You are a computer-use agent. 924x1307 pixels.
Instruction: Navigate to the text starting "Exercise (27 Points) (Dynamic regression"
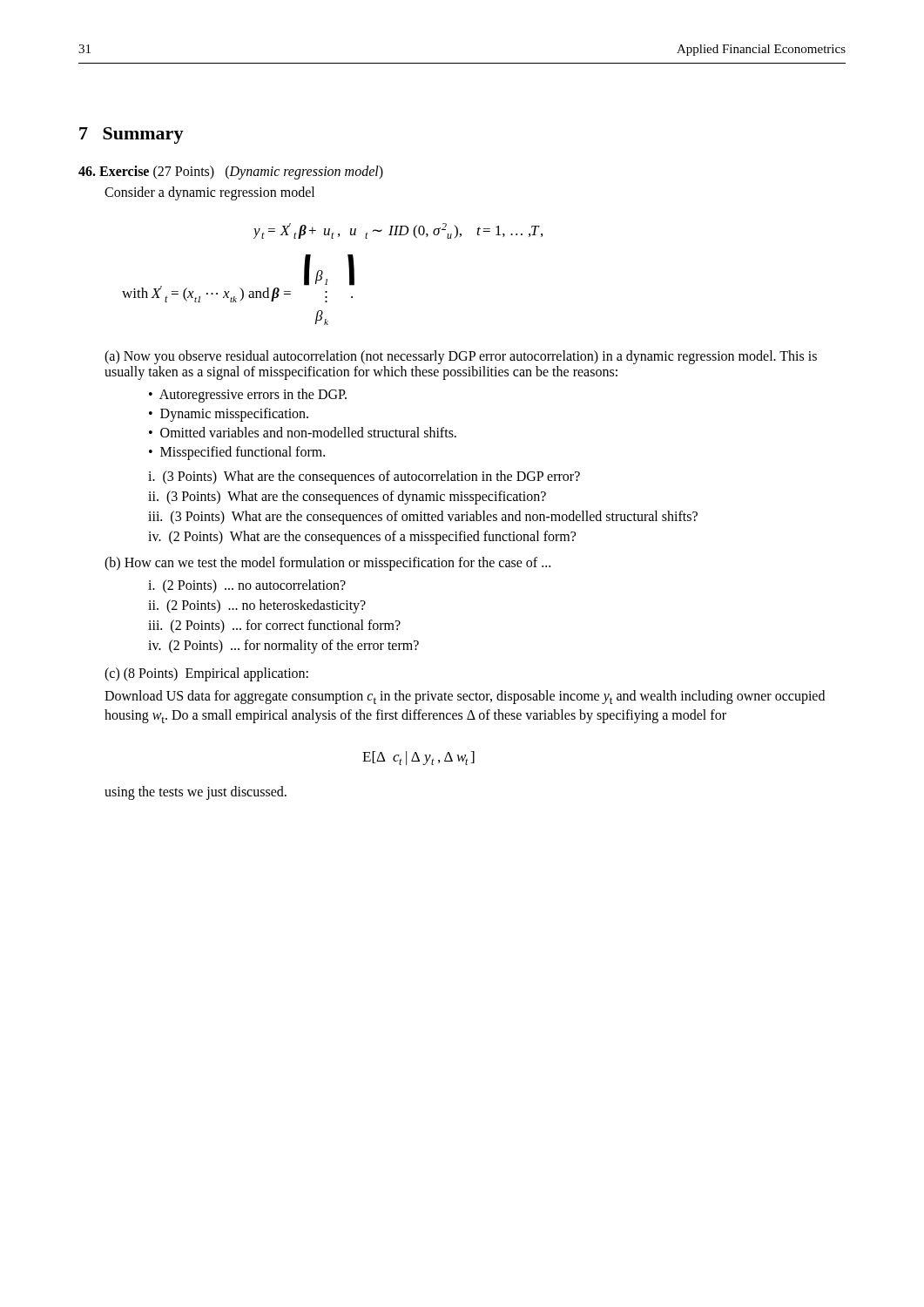(231, 171)
